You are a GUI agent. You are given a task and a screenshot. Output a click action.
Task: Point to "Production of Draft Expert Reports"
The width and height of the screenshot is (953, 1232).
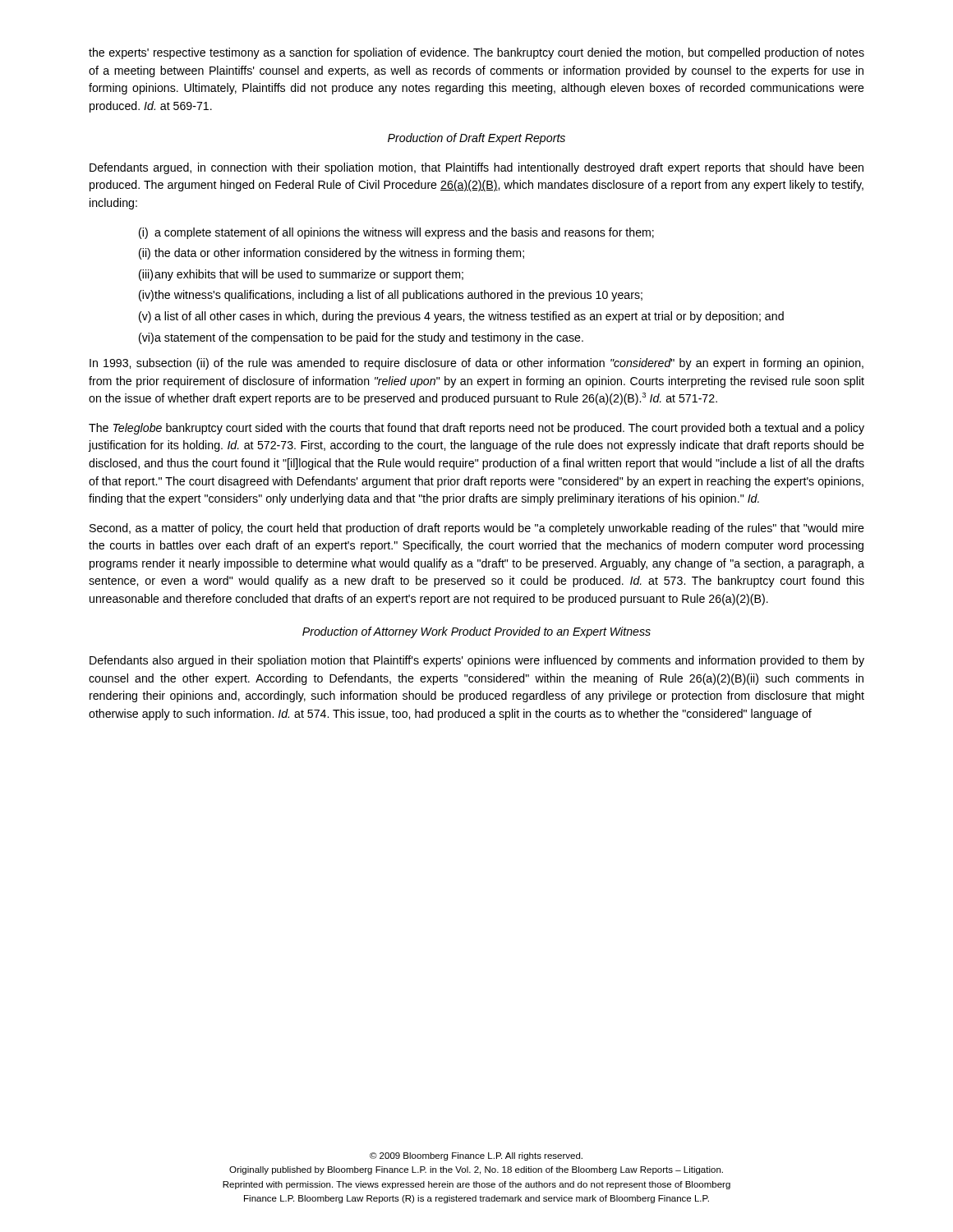[476, 138]
